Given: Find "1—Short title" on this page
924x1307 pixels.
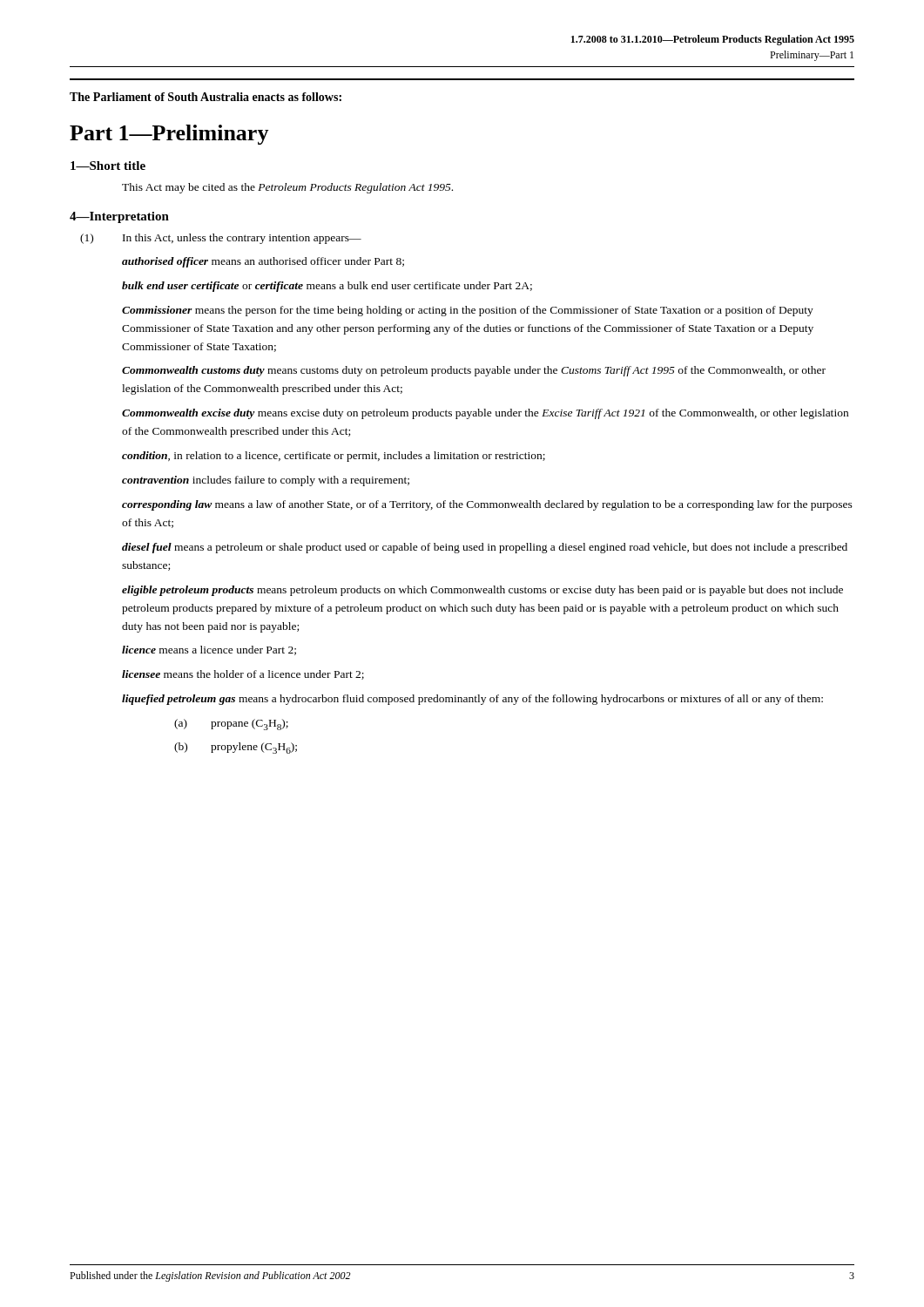Looking at the screenshot, I should 108,166.
